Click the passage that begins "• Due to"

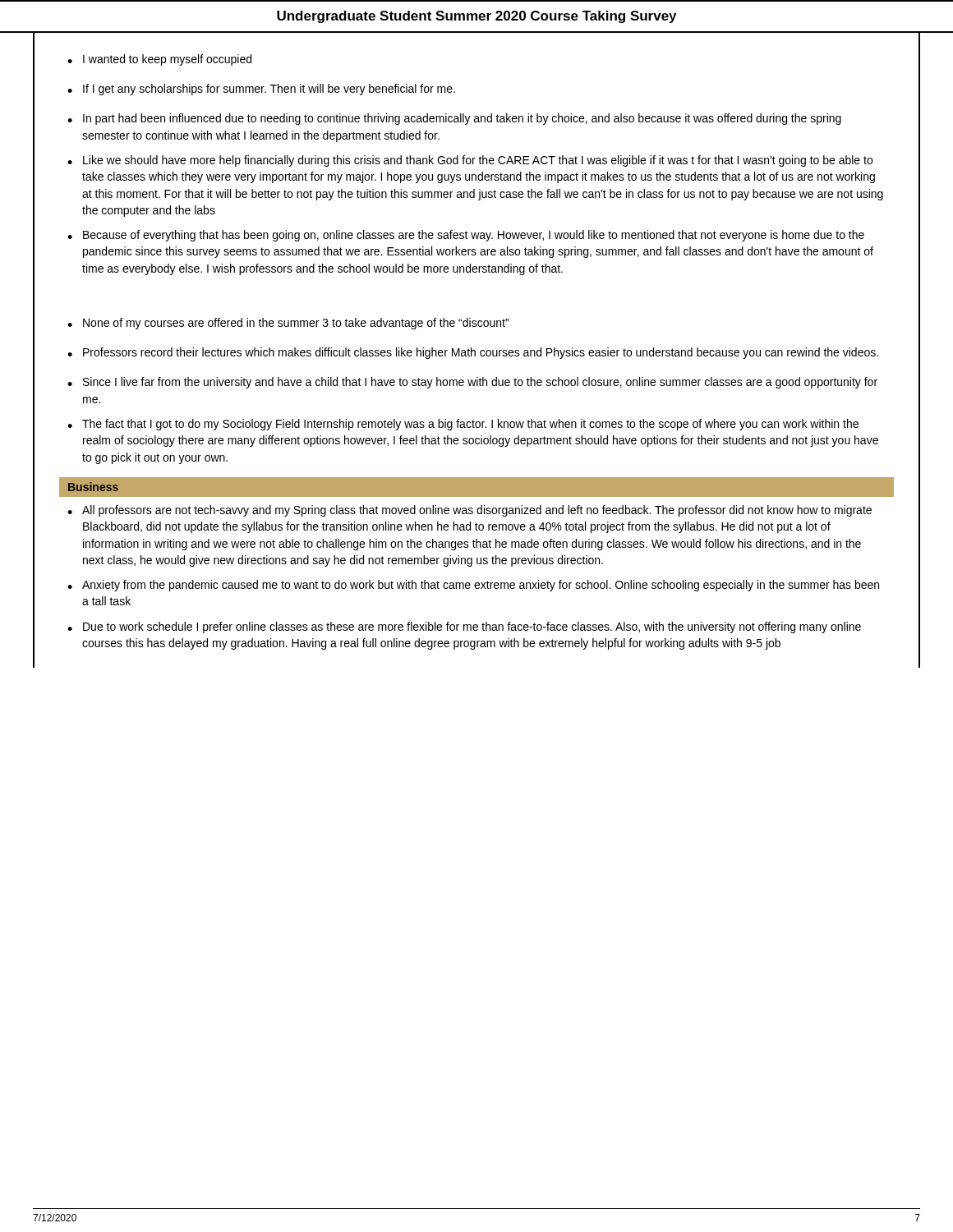point(476,635)
